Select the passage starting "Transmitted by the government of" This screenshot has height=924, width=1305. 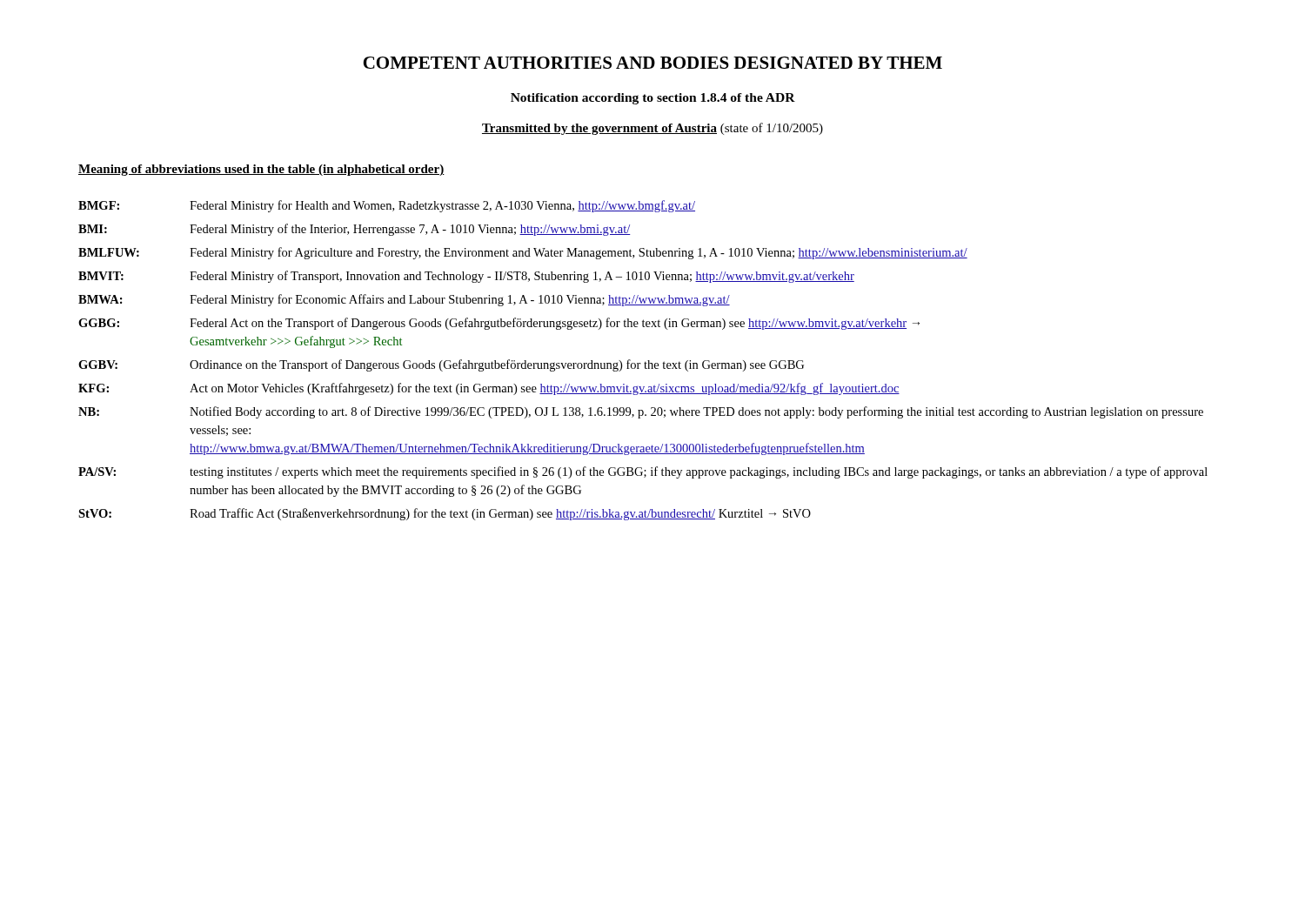tap(652, 128)
